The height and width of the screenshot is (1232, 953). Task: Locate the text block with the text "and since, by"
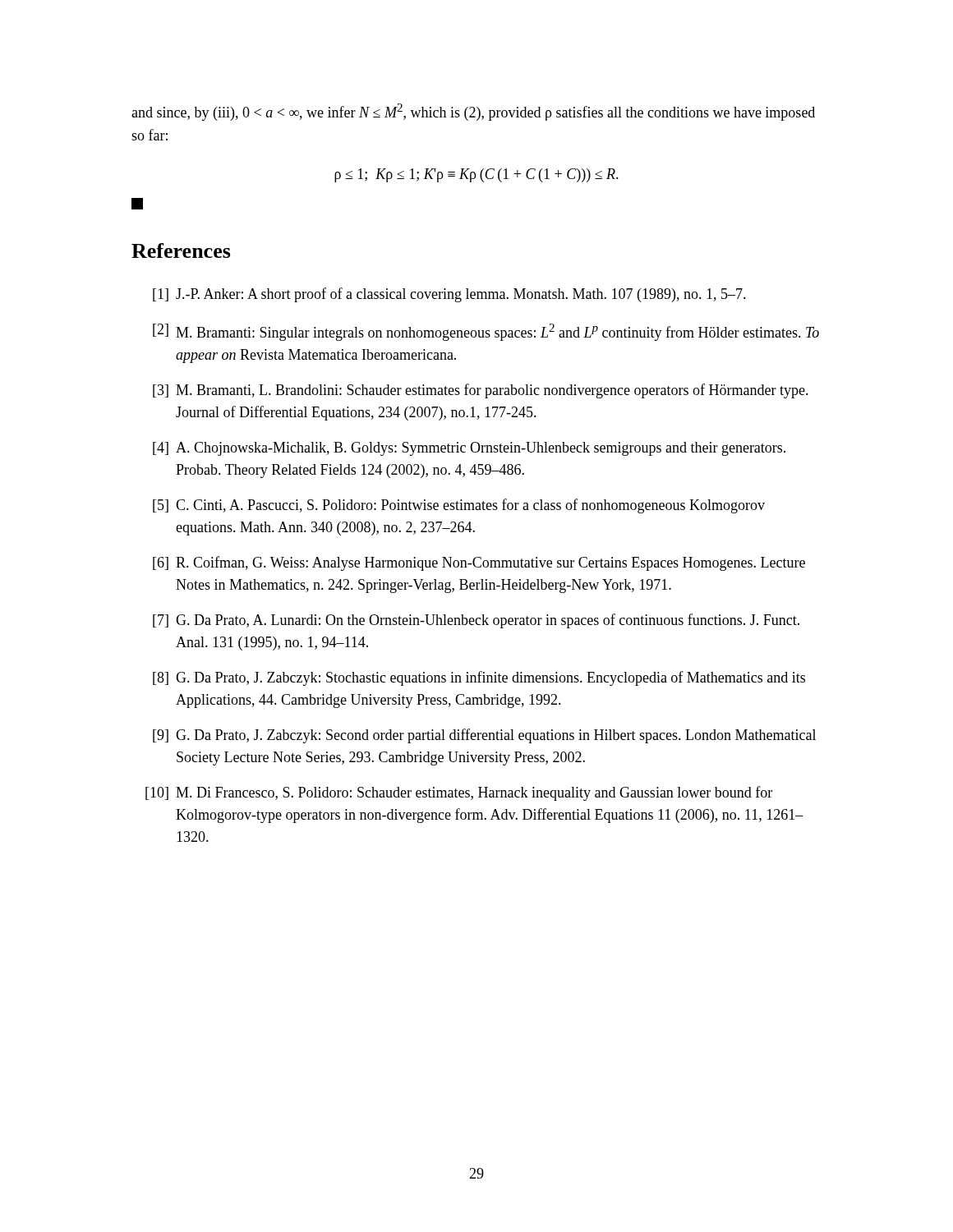pyautogui.click(x=473, y=122)
